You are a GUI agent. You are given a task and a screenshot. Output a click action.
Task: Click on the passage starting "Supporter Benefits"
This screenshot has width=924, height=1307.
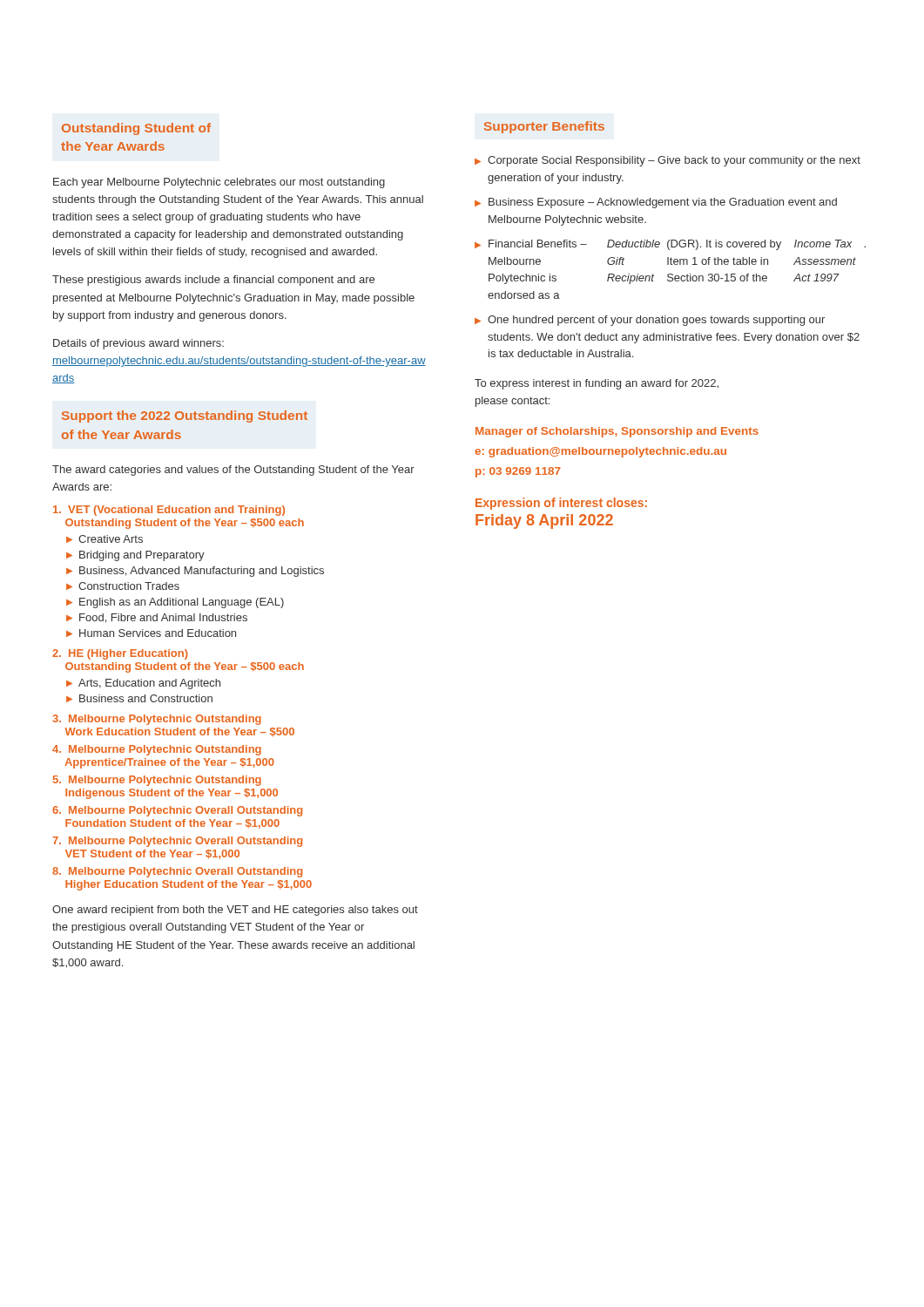[x=544, y=126]
